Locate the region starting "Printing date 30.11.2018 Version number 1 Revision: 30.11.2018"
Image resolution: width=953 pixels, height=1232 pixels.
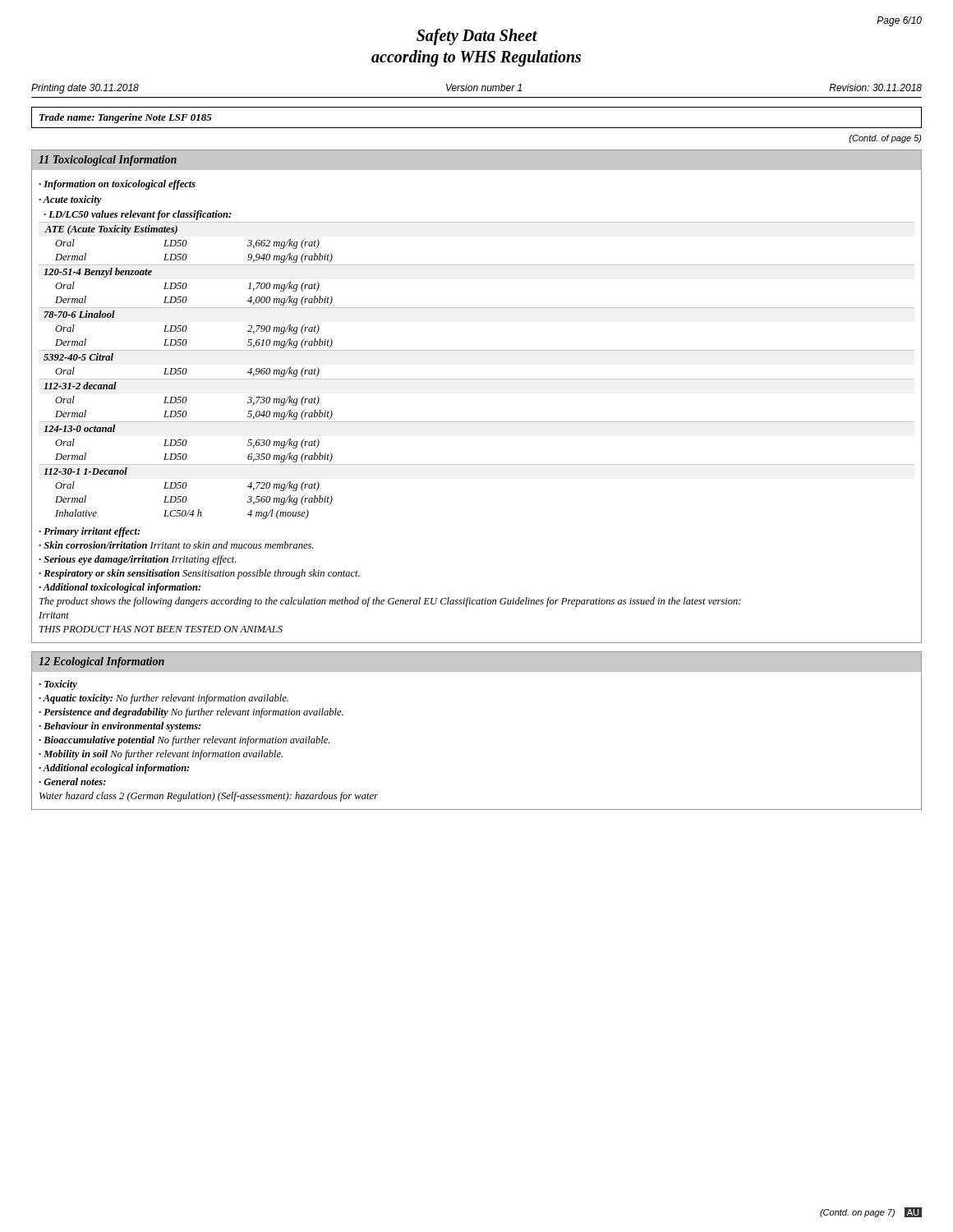coord(476,88)
